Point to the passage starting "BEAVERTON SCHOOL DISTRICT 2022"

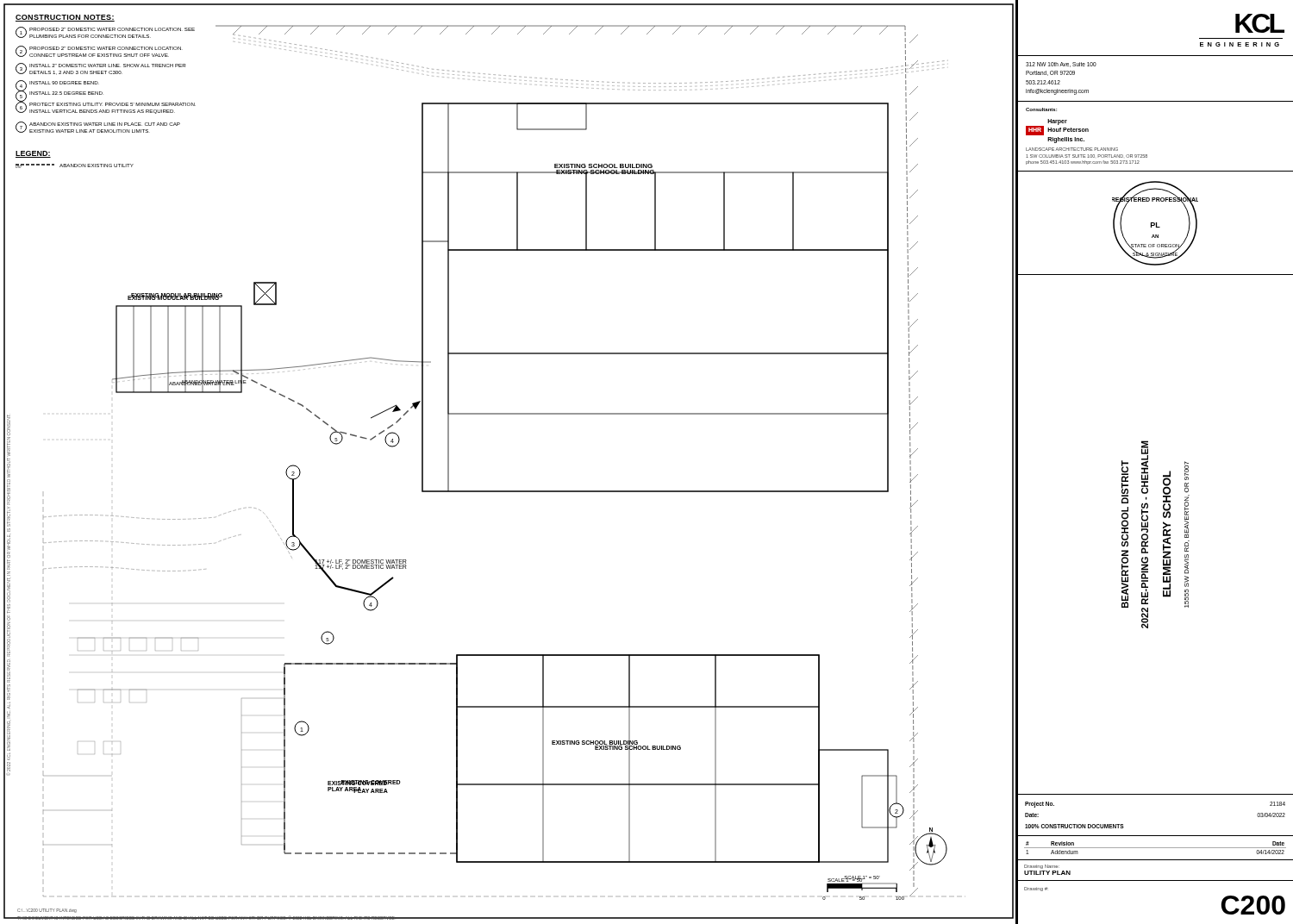1155,534
